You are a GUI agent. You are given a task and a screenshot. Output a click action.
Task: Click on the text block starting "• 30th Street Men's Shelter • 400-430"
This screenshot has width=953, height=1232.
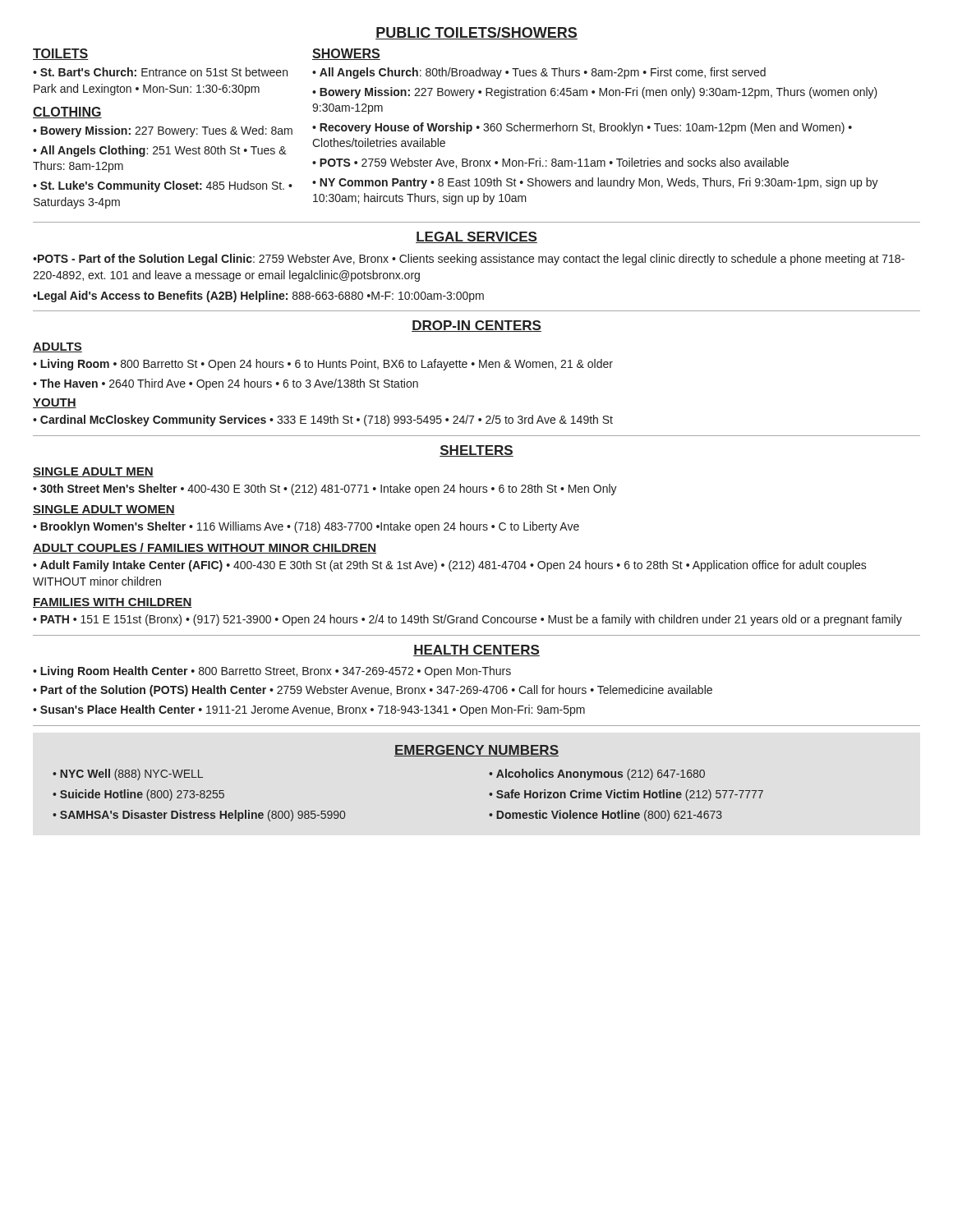[x=325, y=489]
